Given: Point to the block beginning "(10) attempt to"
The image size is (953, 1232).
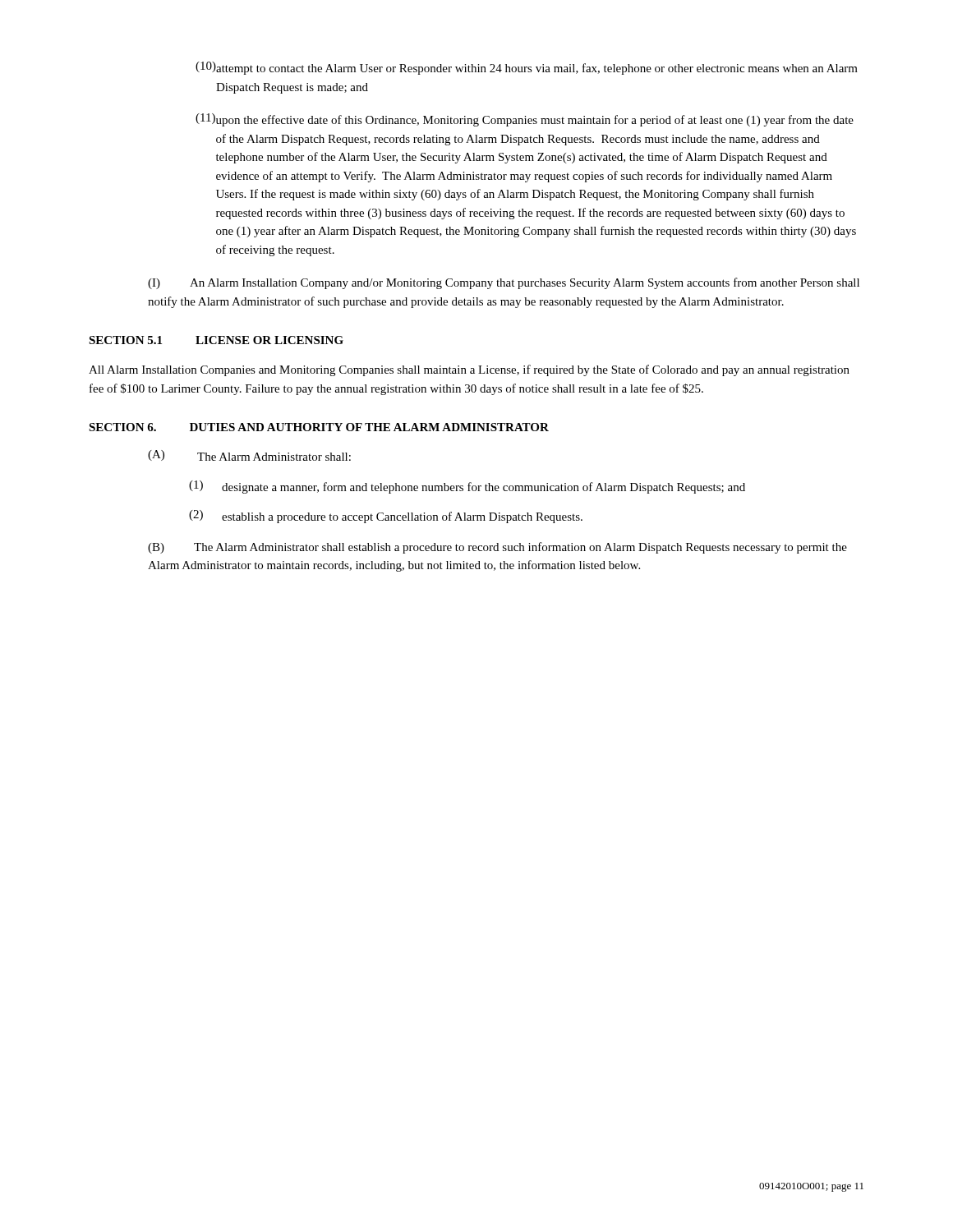Looking at the screenshot, I should [x=476, y=78].
